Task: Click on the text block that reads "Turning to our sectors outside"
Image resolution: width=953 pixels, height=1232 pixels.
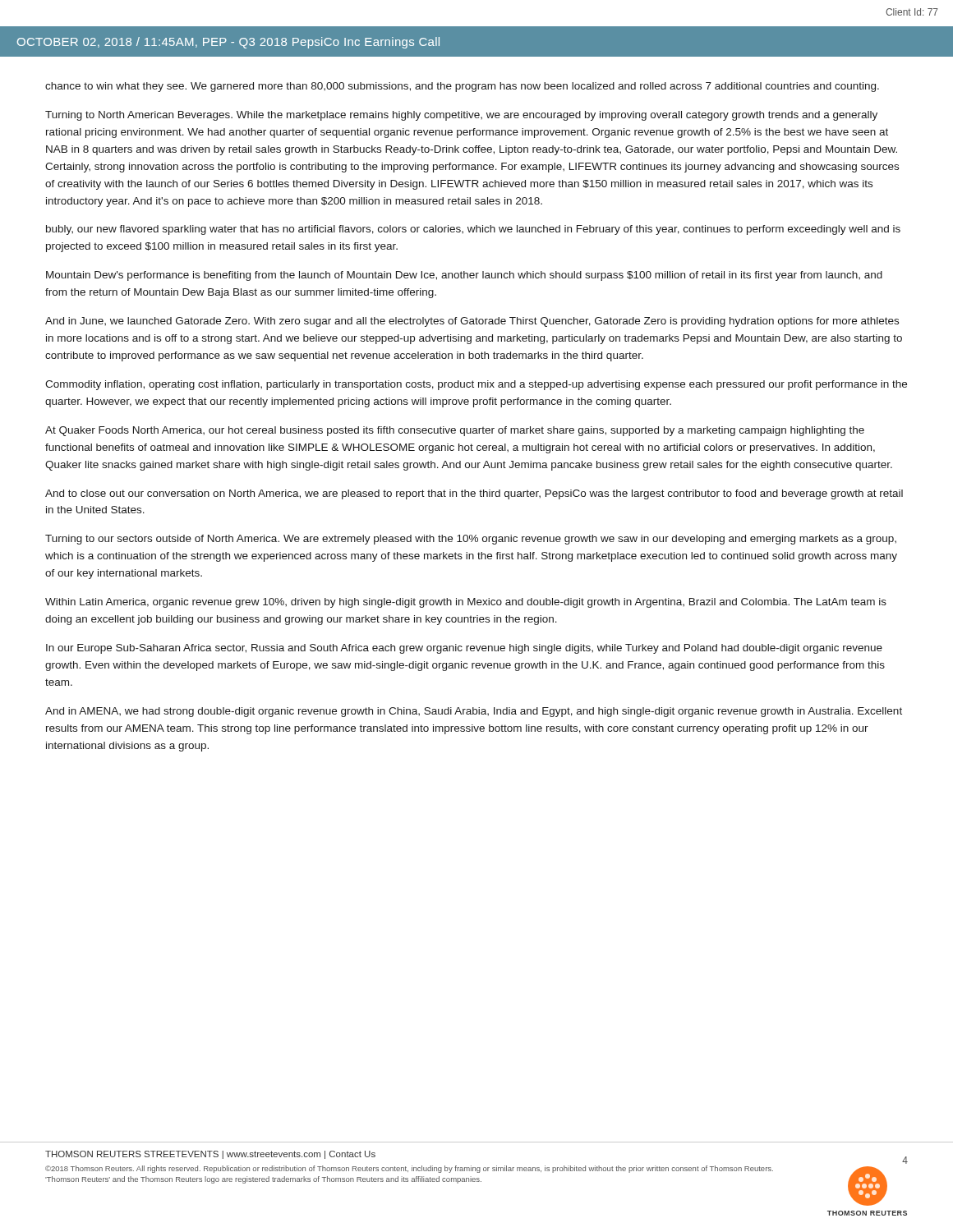Action: point(476,557)
